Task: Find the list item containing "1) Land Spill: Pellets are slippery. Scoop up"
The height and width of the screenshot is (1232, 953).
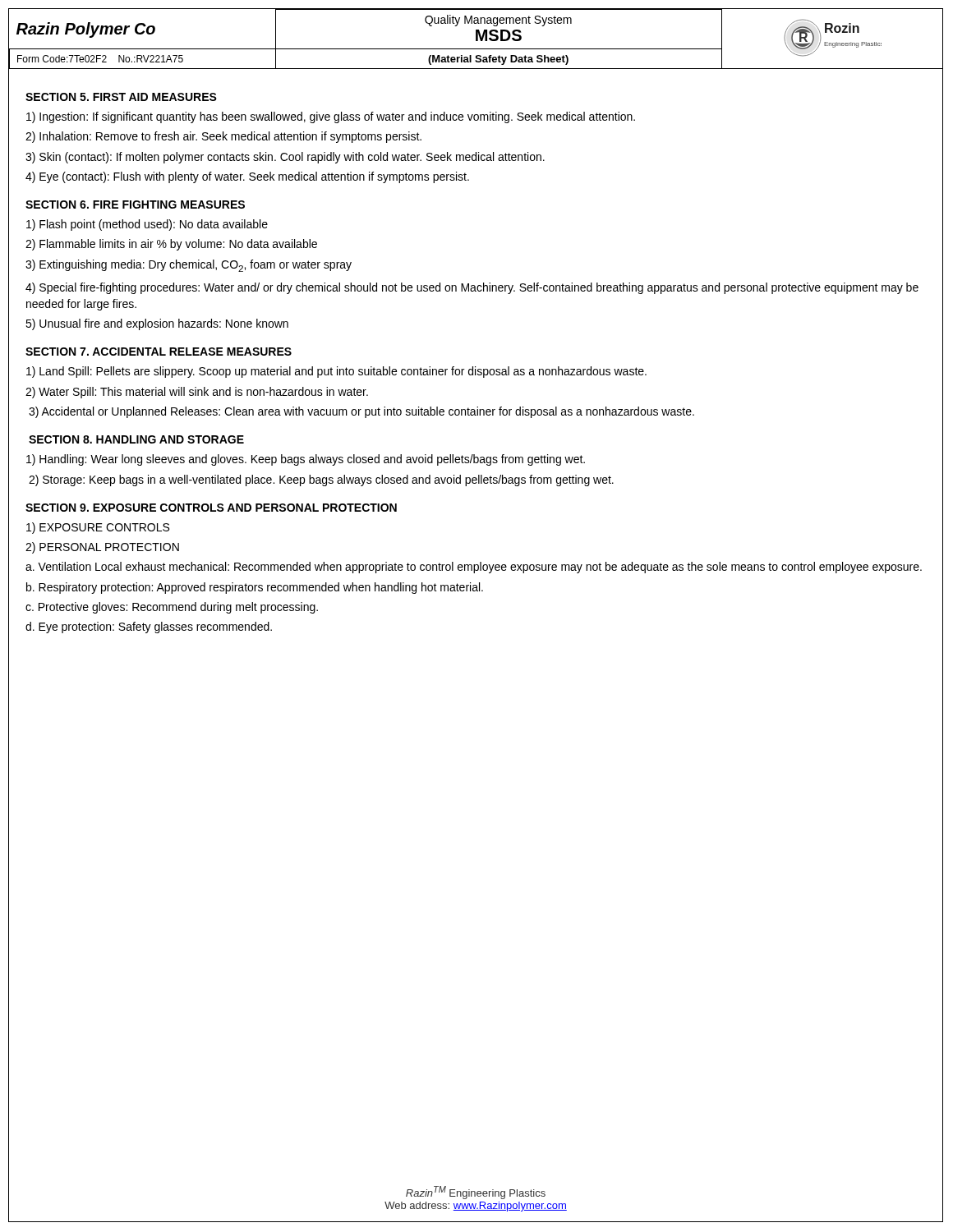Action: [336, 372]
